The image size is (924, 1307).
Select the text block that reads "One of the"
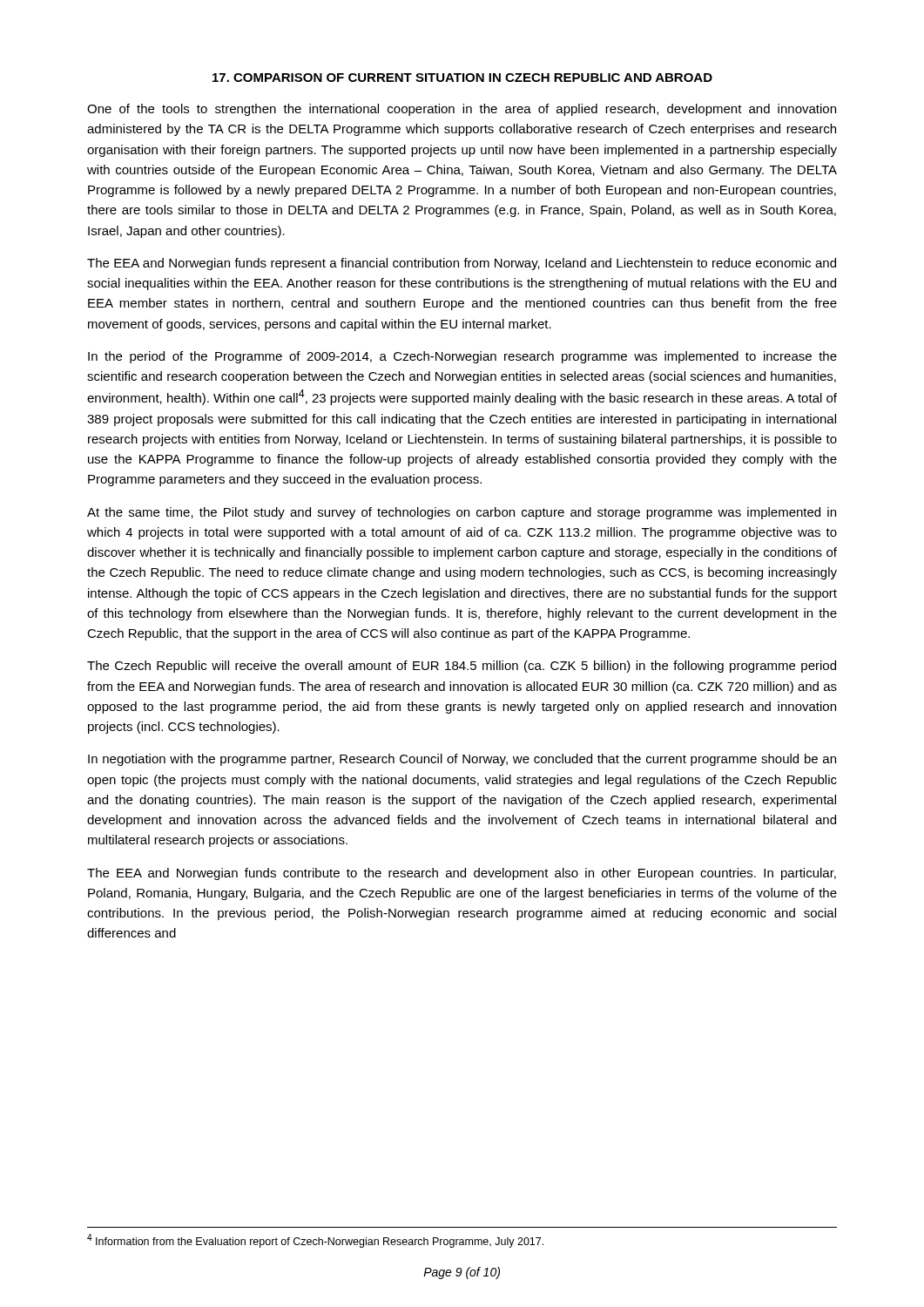point(462,169)
